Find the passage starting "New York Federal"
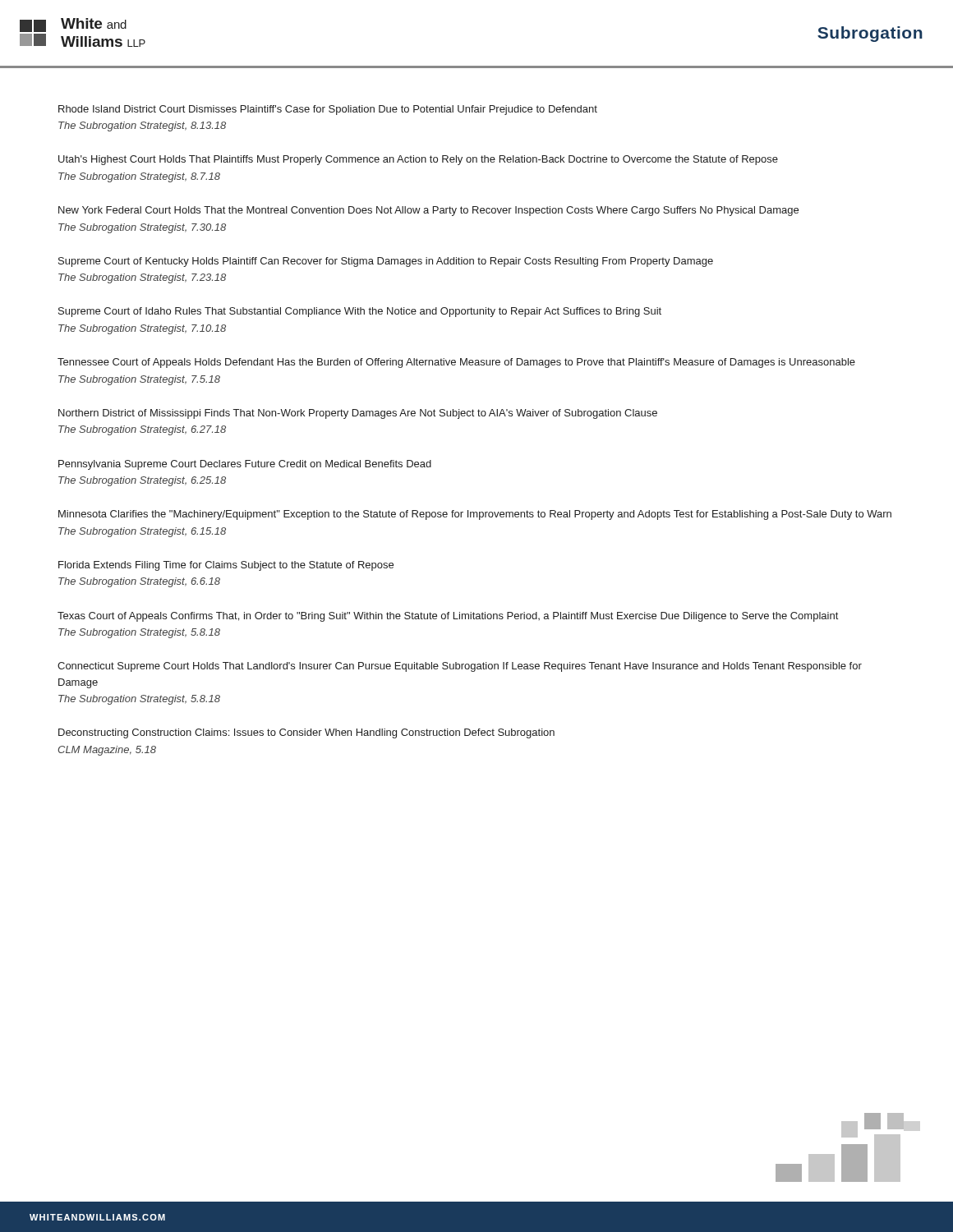953x1232 pixels. (x=476, y=218)
